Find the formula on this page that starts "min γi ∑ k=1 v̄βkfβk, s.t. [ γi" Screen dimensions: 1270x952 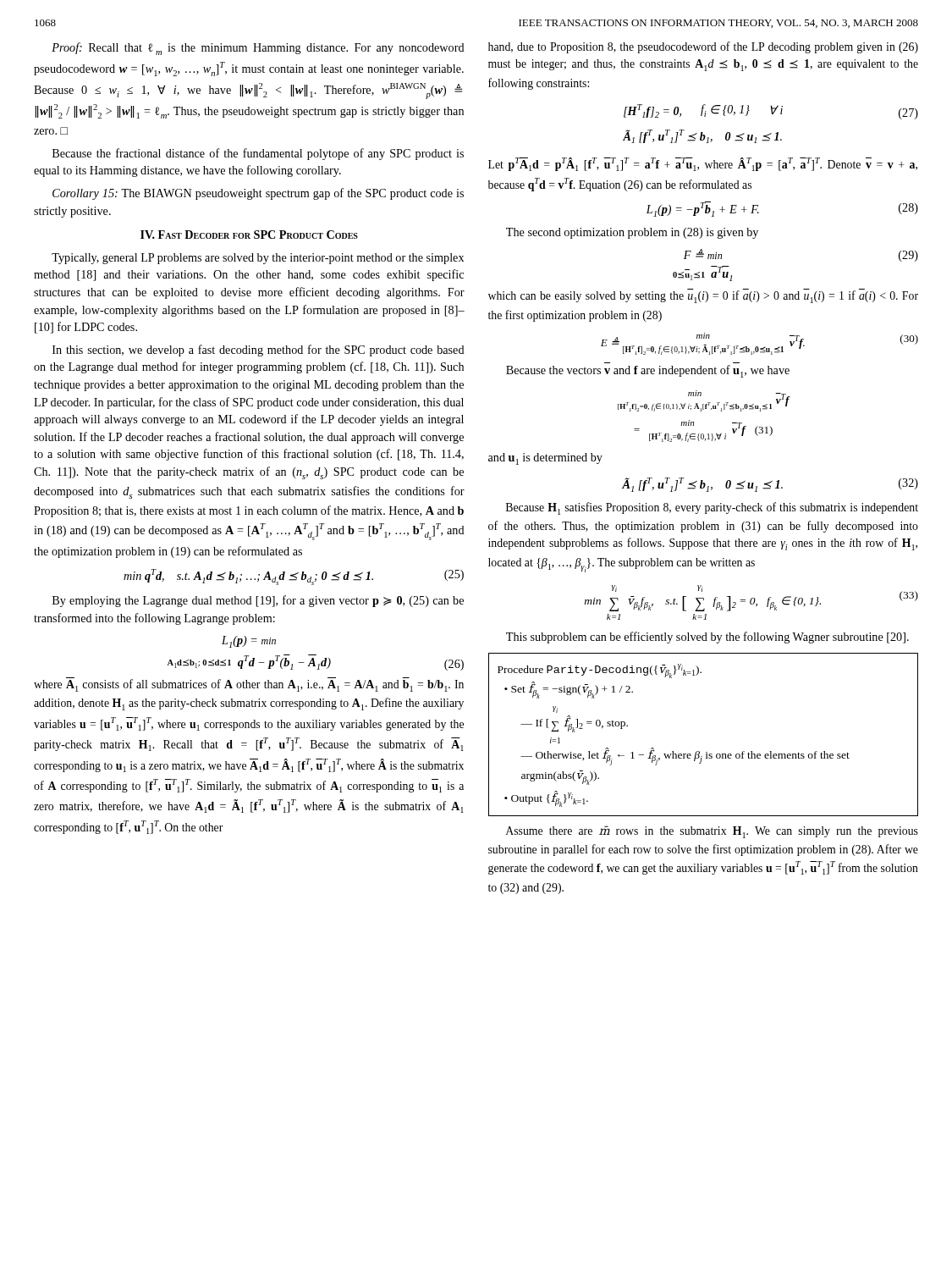[751, 602]
